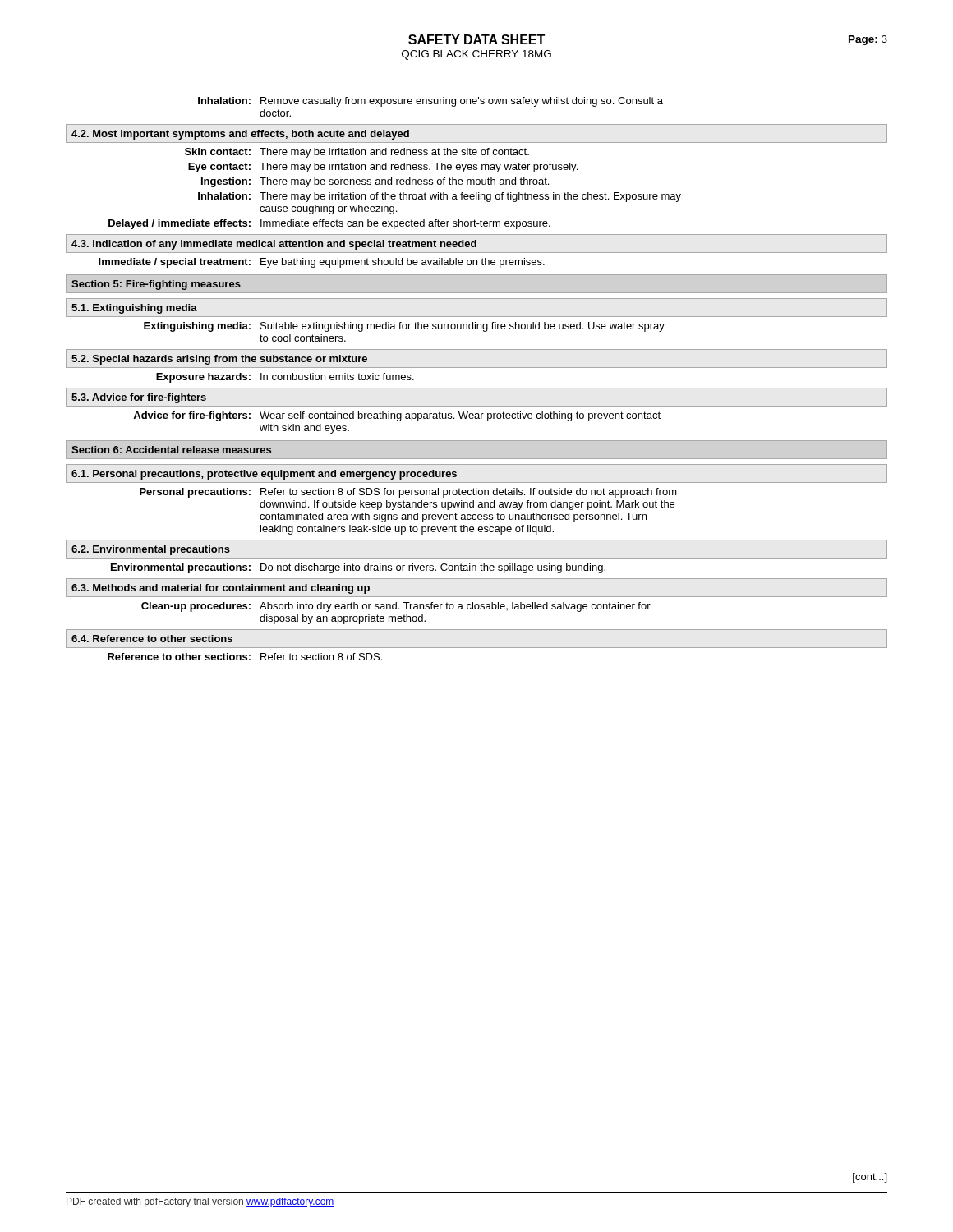Point to the block beginning "Extinguishing media: Suitable extinguishing media for"
This screenshot has height=1232, width=953.
[476, 332]
